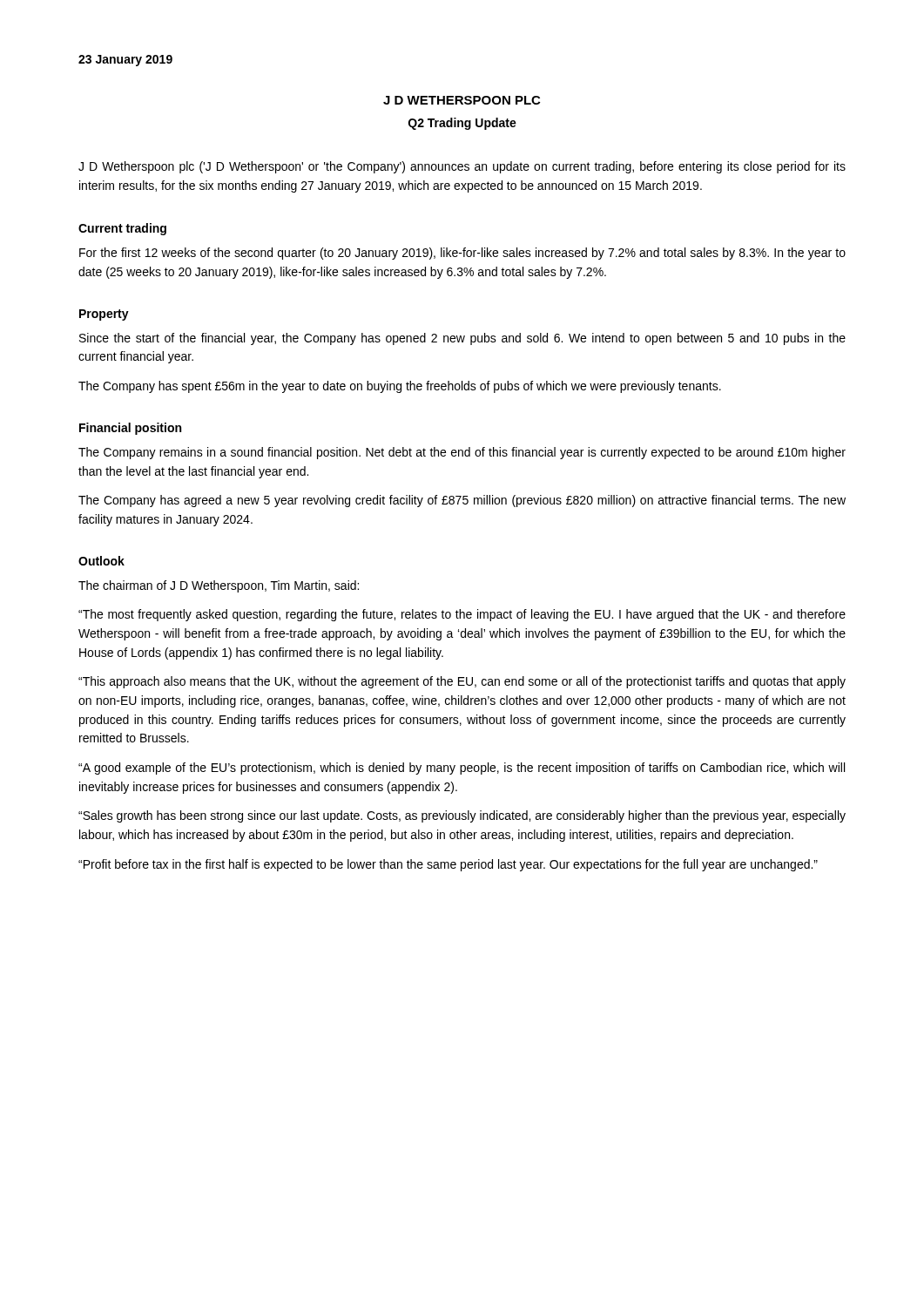
Task: Locate the text block starting "Financial position"
Action: [x=130, y=428]
